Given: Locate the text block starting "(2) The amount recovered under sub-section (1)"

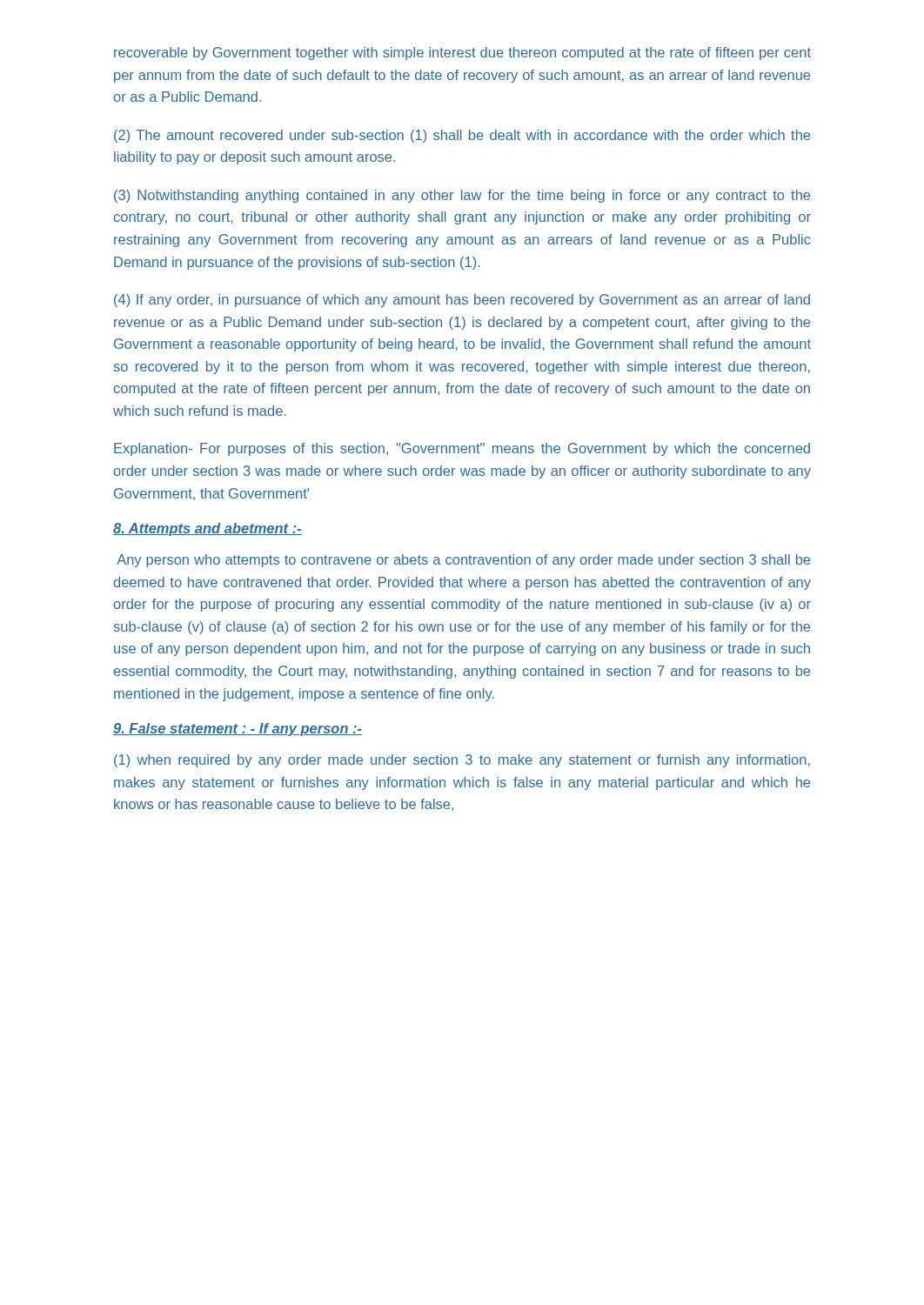Looking at the screenshot, I should [x=462, y=146].
